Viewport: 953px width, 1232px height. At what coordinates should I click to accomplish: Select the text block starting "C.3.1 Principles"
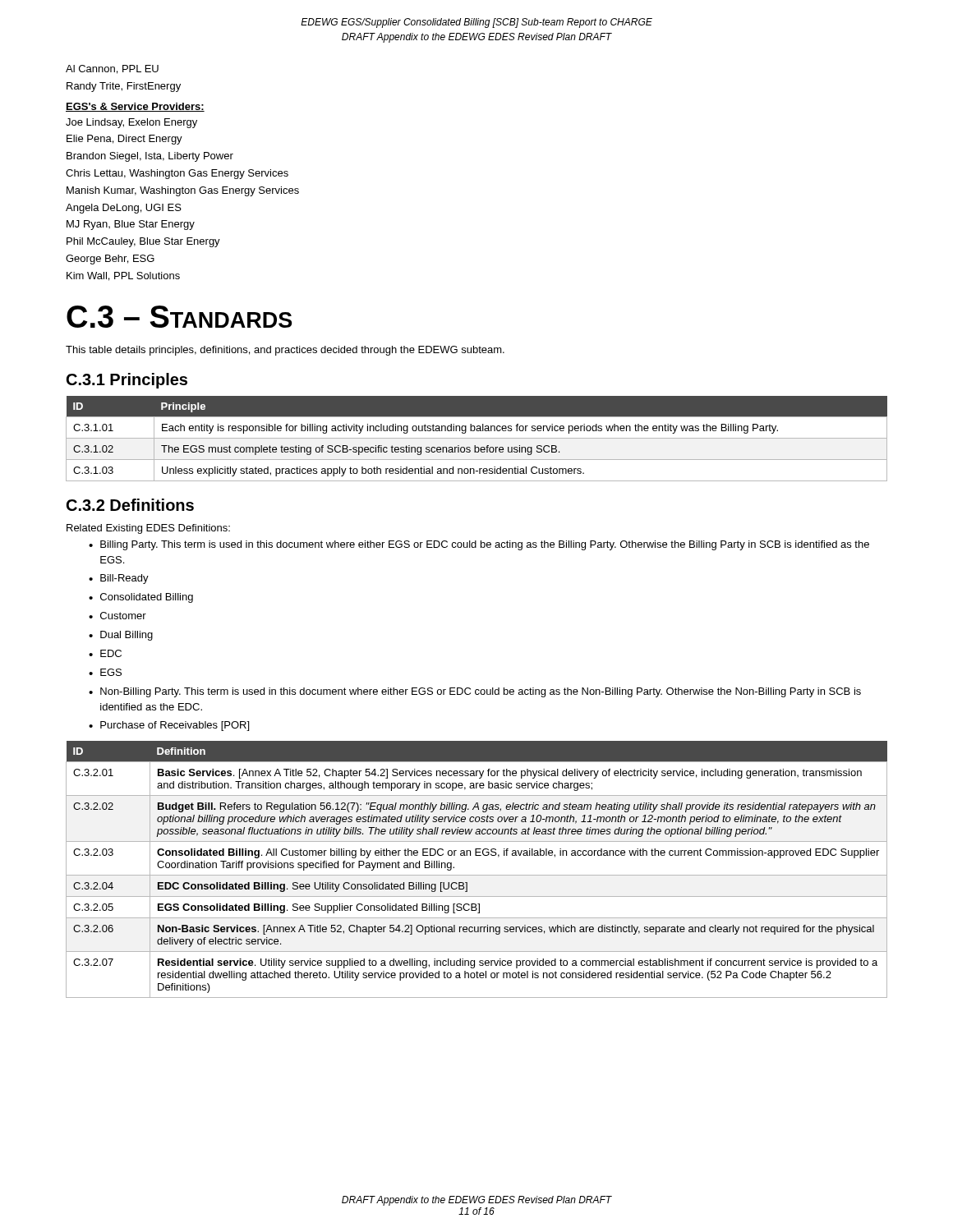(x=127, y=379)
